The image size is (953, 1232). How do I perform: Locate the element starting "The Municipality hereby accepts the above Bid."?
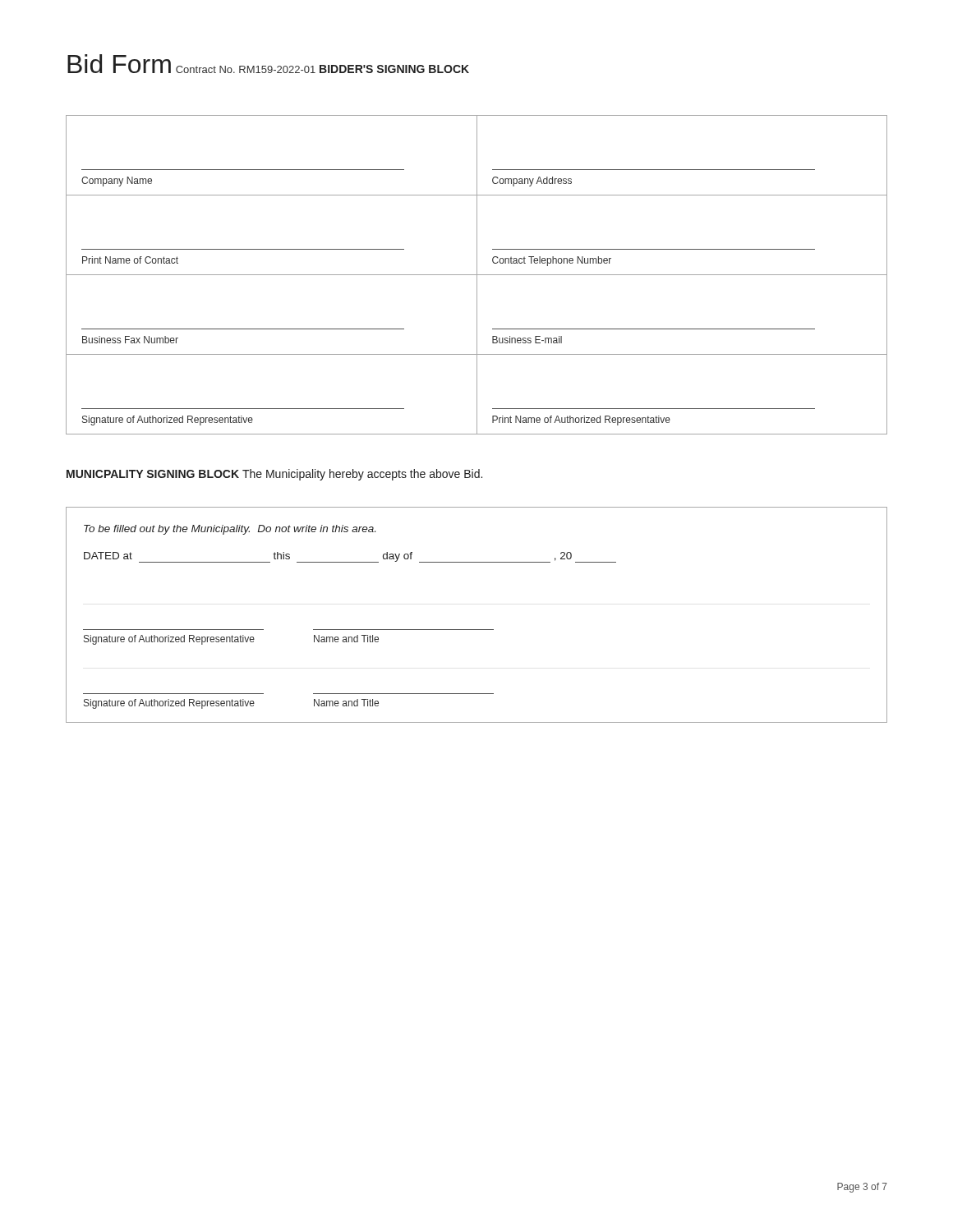tap(363, 474)
